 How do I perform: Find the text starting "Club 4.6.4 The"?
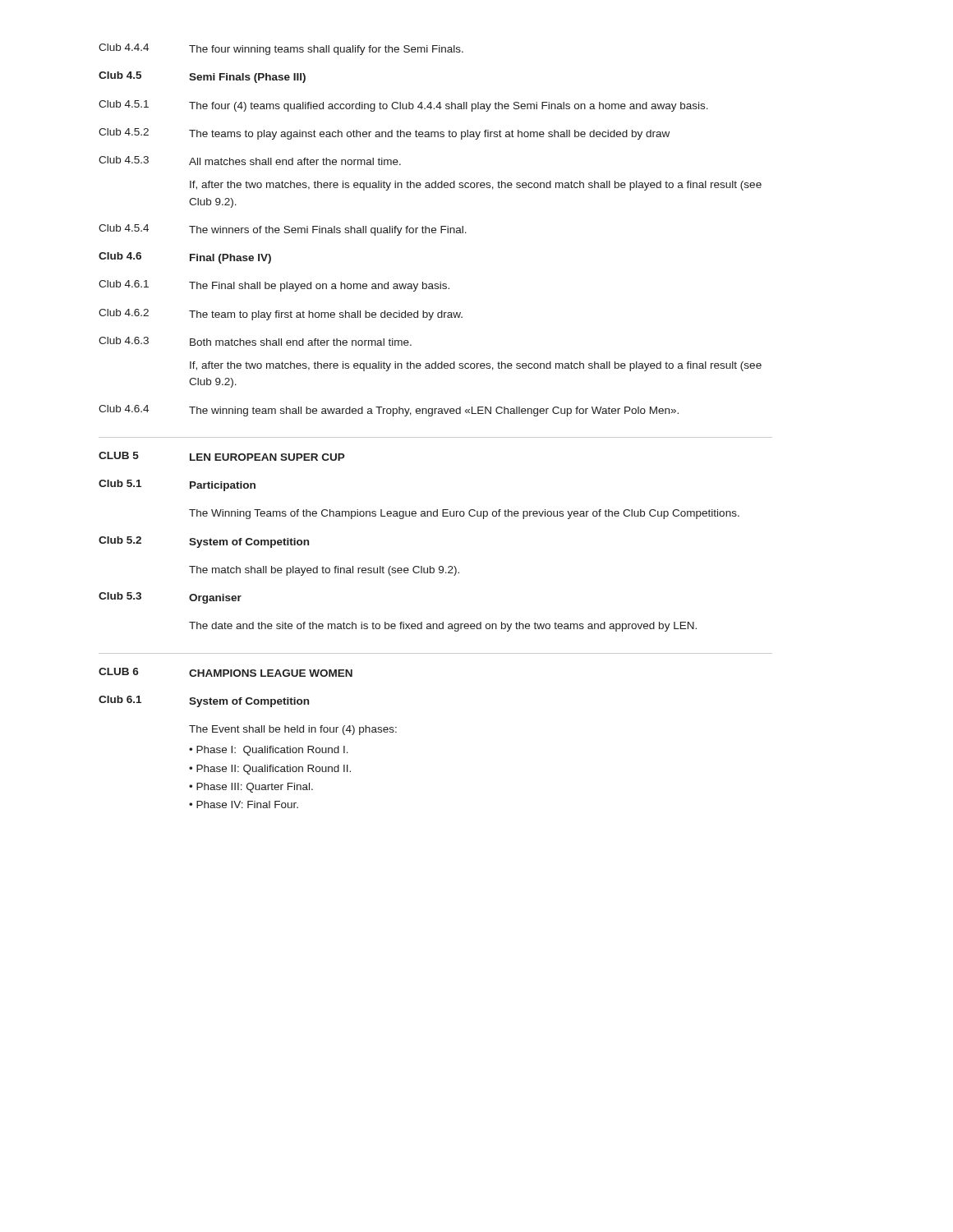point(435,410)
